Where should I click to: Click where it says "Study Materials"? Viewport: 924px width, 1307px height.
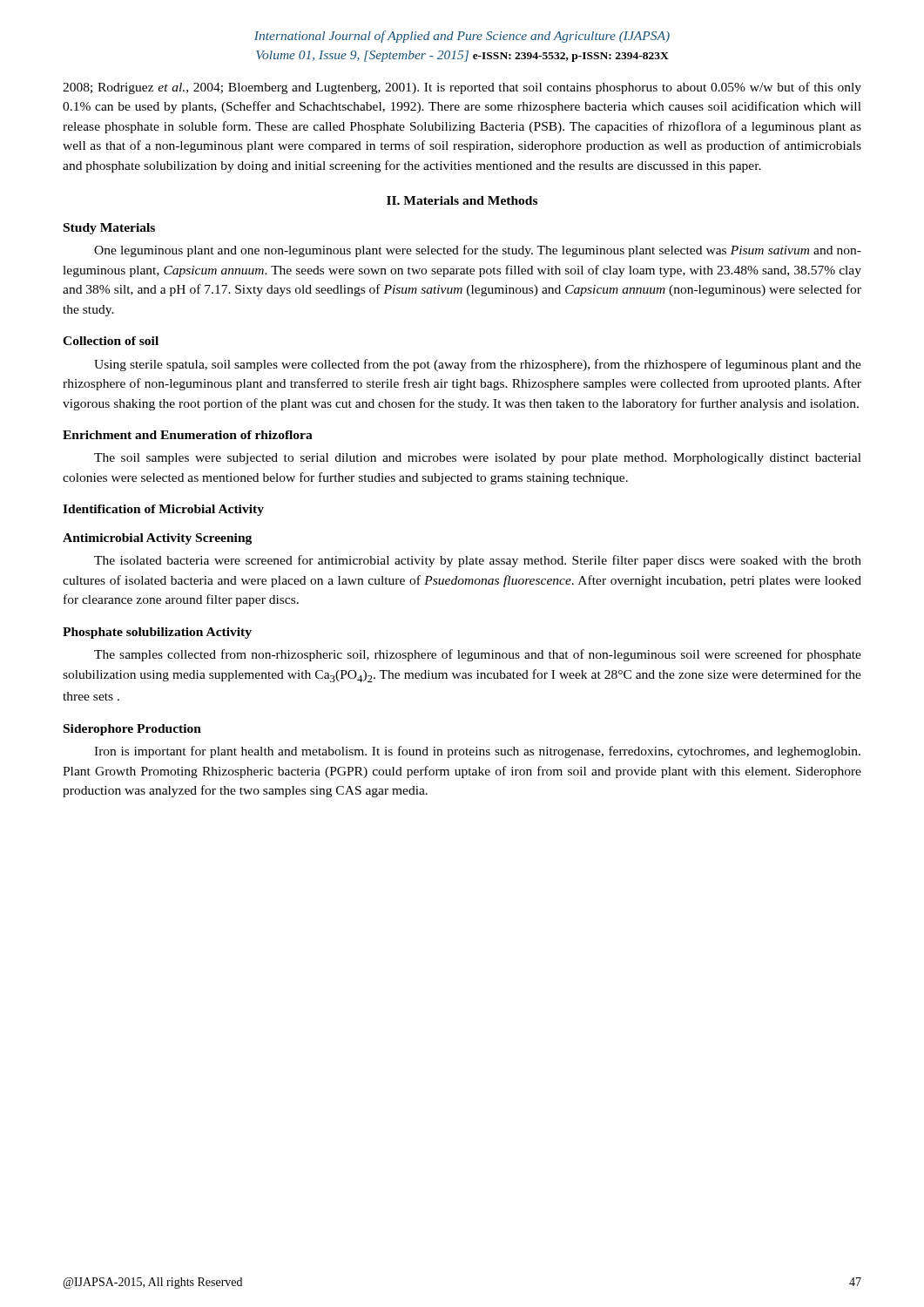[x=109, y=227]
